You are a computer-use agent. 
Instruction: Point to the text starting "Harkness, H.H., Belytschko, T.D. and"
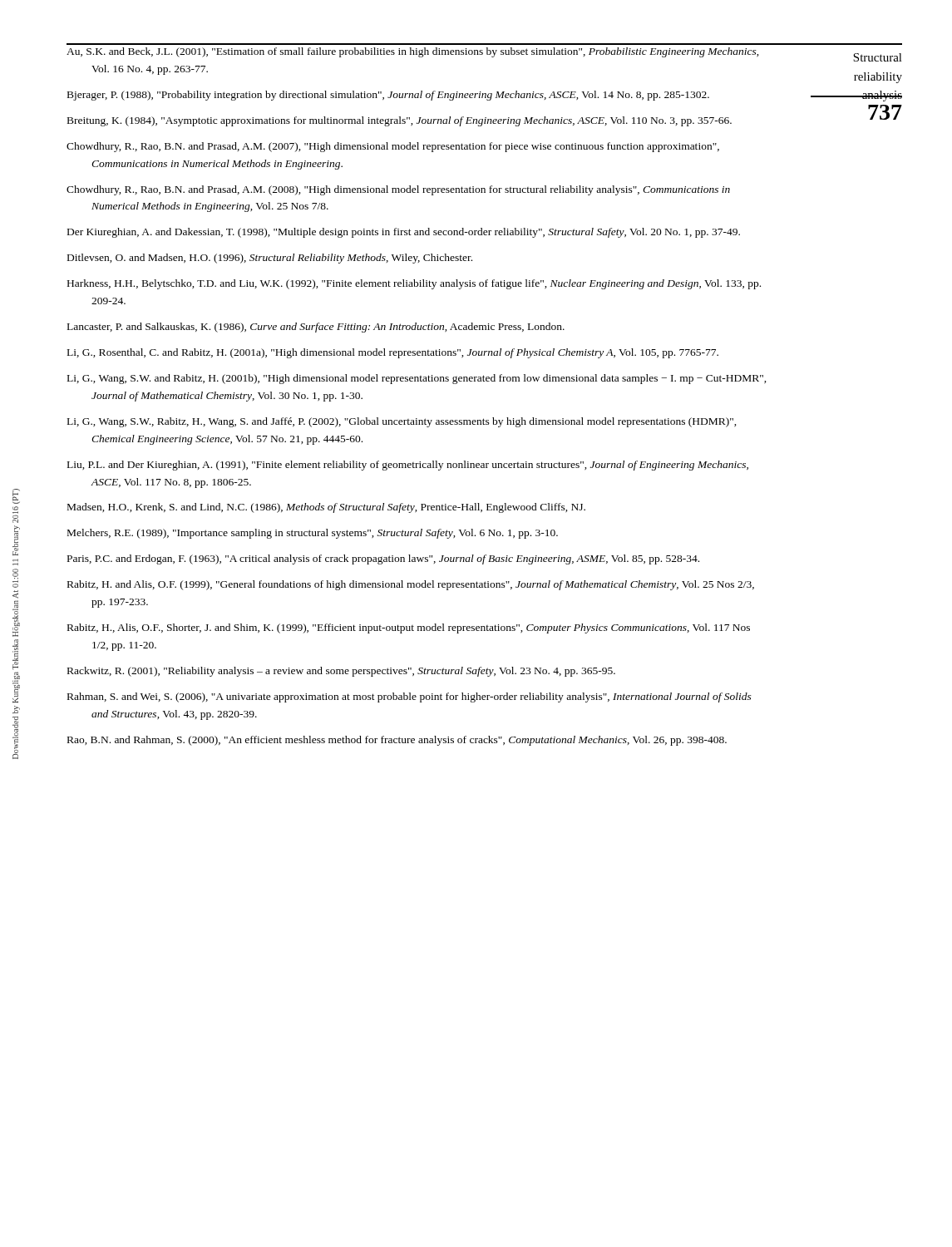point(414,292)
